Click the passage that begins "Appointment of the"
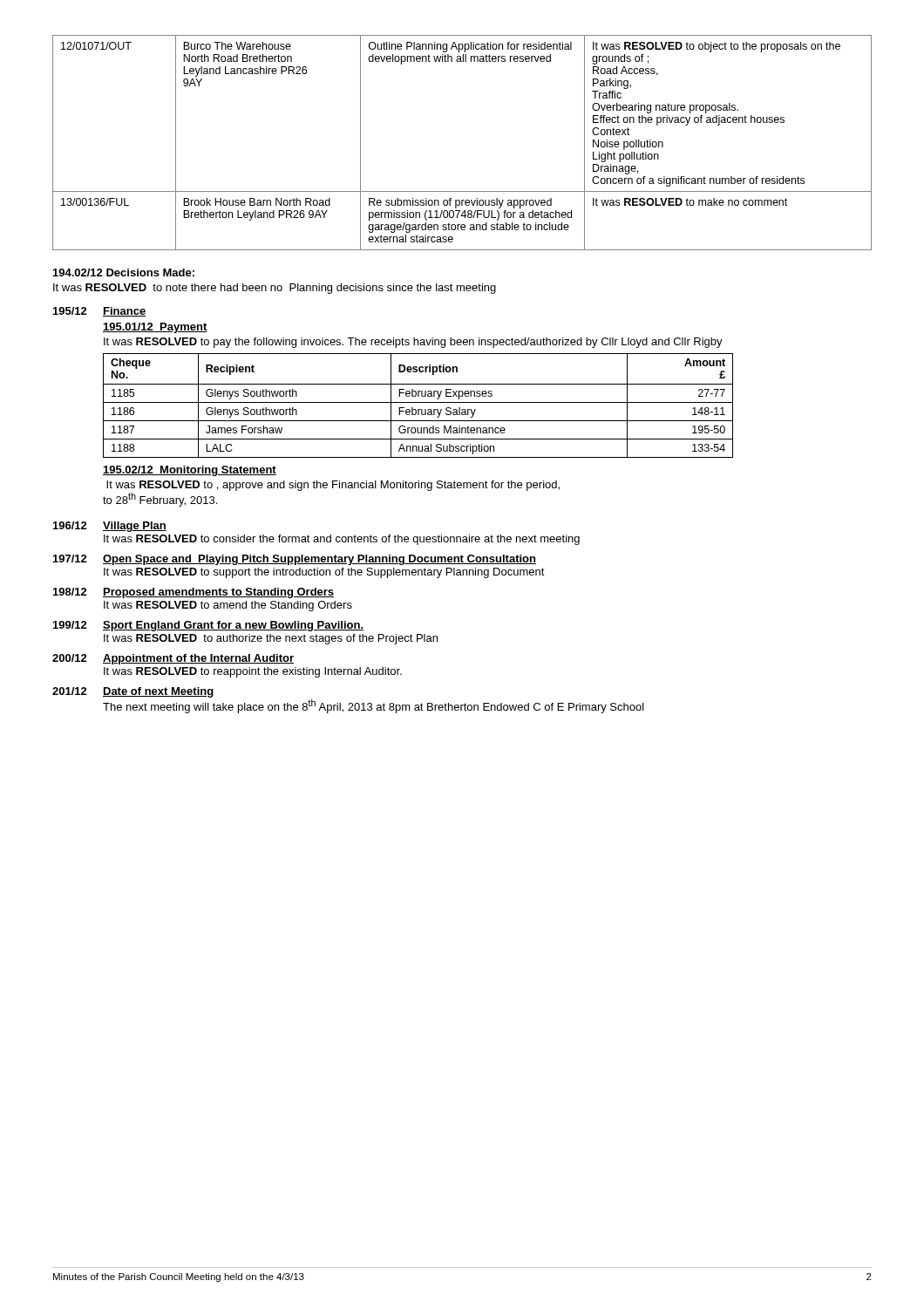Viewport: 924px width, 1308px height. coord(253,665)
